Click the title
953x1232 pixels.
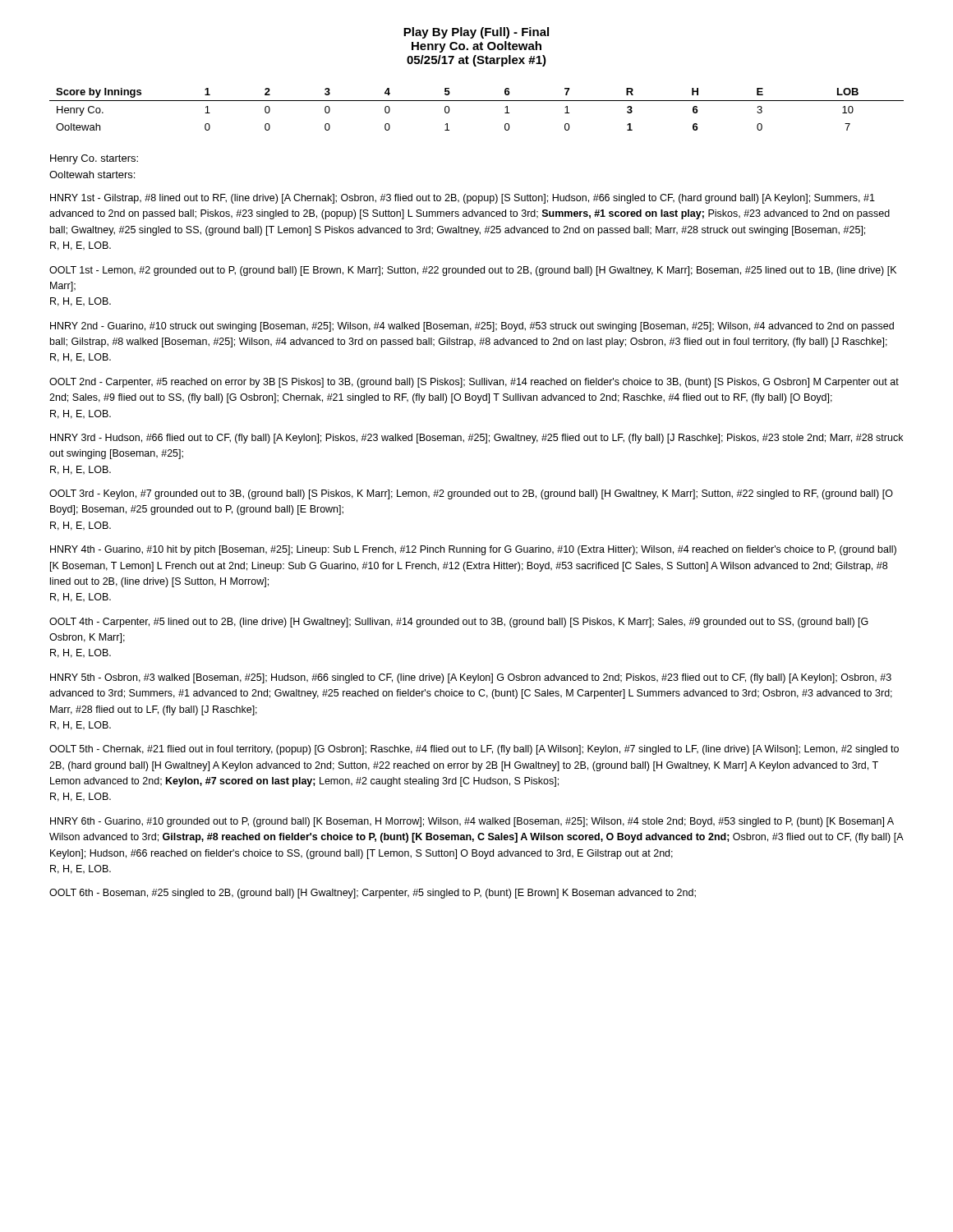[x=476, y=46]
